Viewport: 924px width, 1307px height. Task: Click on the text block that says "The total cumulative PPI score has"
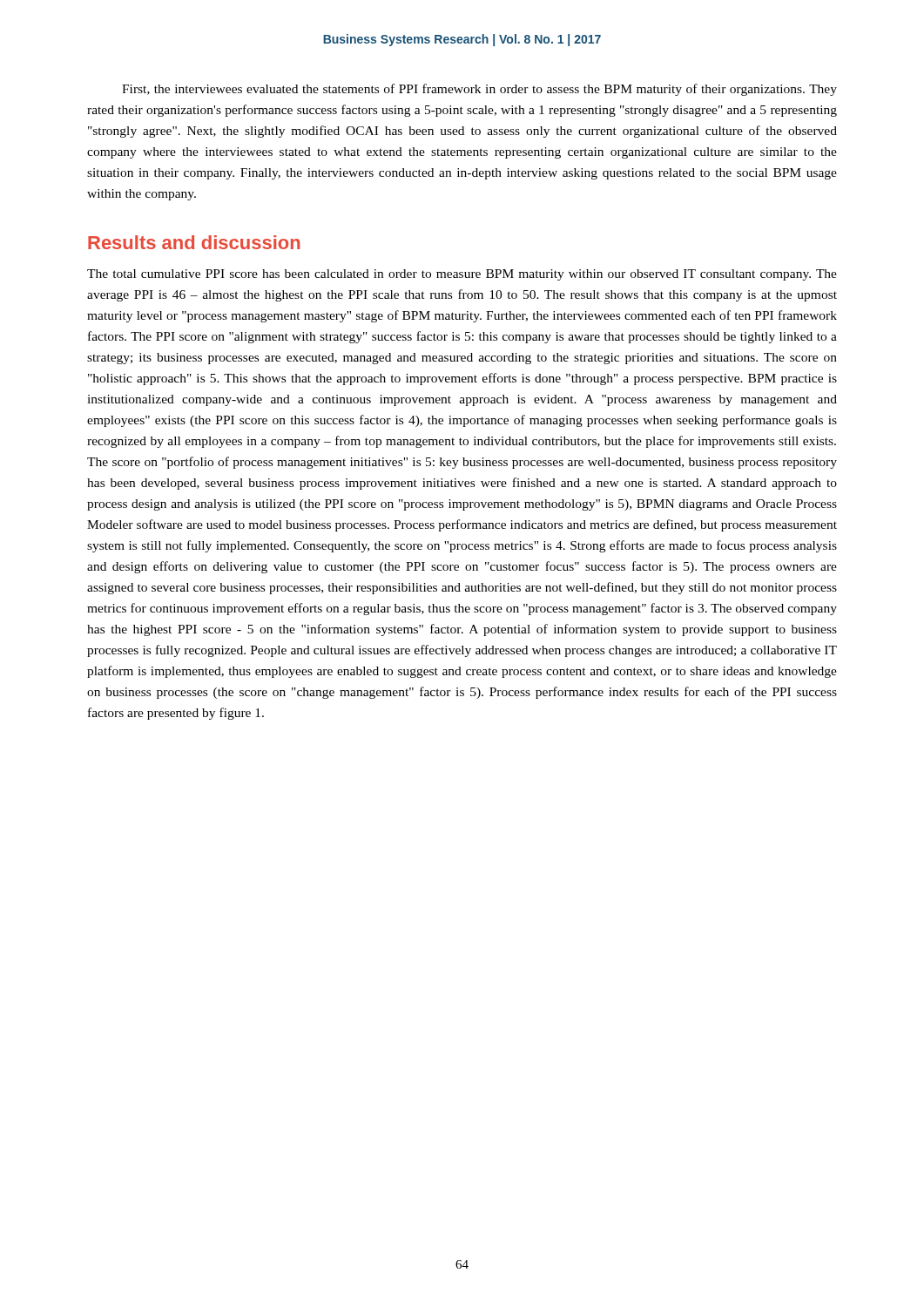tap(462, 493)
